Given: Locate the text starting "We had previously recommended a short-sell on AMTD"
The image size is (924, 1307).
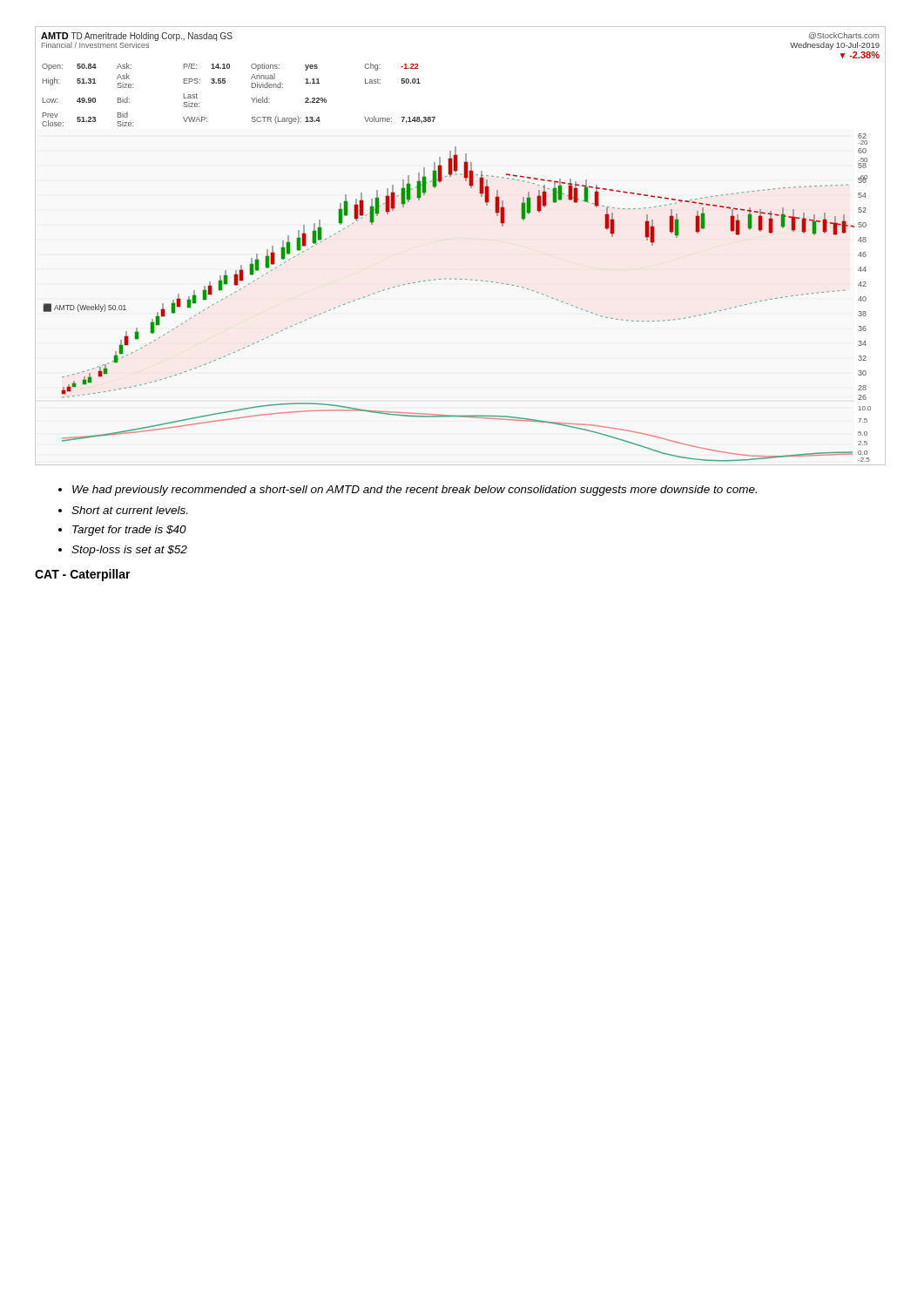Looking at the screenshot, I should pos(415,489).
